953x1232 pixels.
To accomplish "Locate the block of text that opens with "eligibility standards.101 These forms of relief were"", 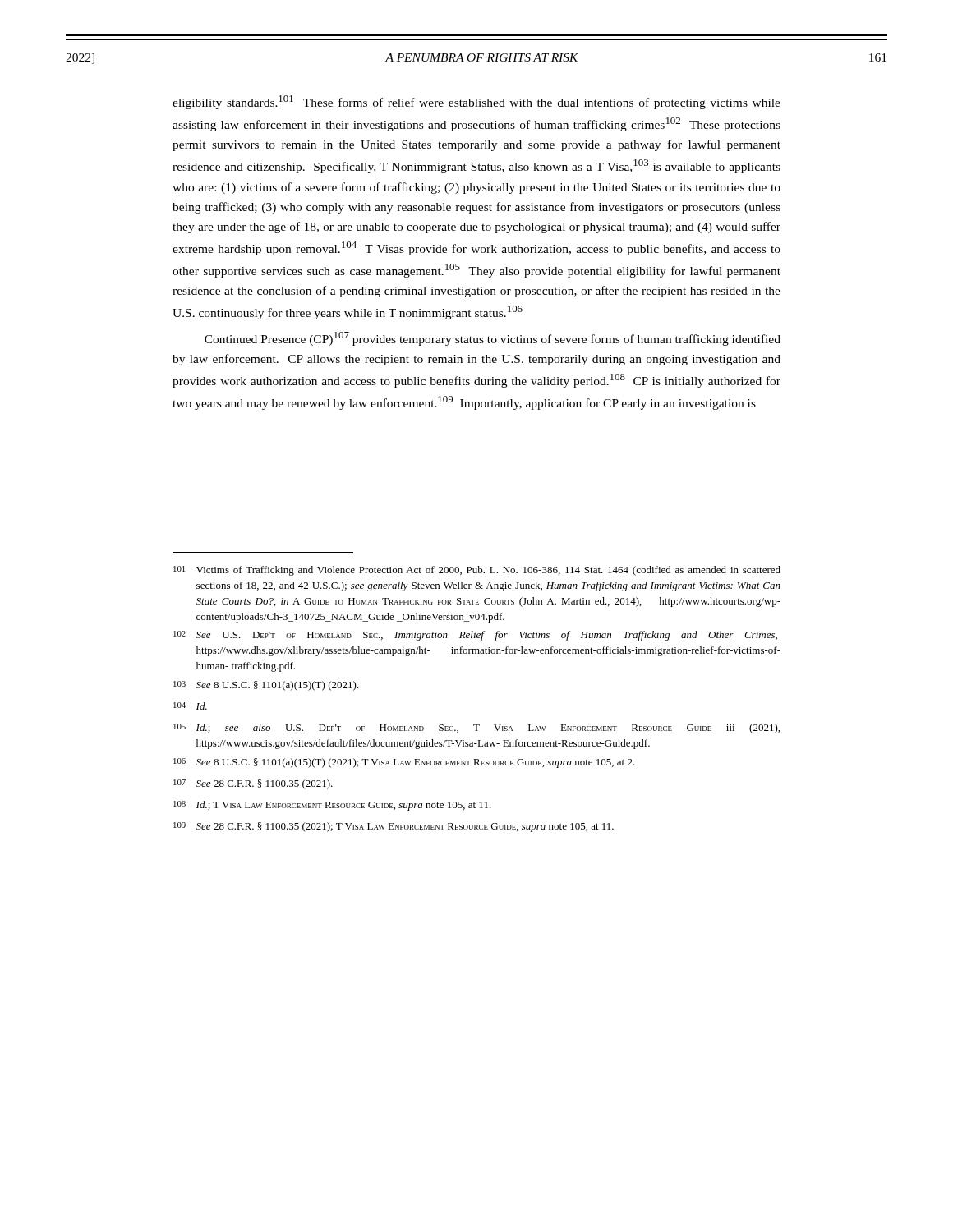I will [x=476, y=252].
